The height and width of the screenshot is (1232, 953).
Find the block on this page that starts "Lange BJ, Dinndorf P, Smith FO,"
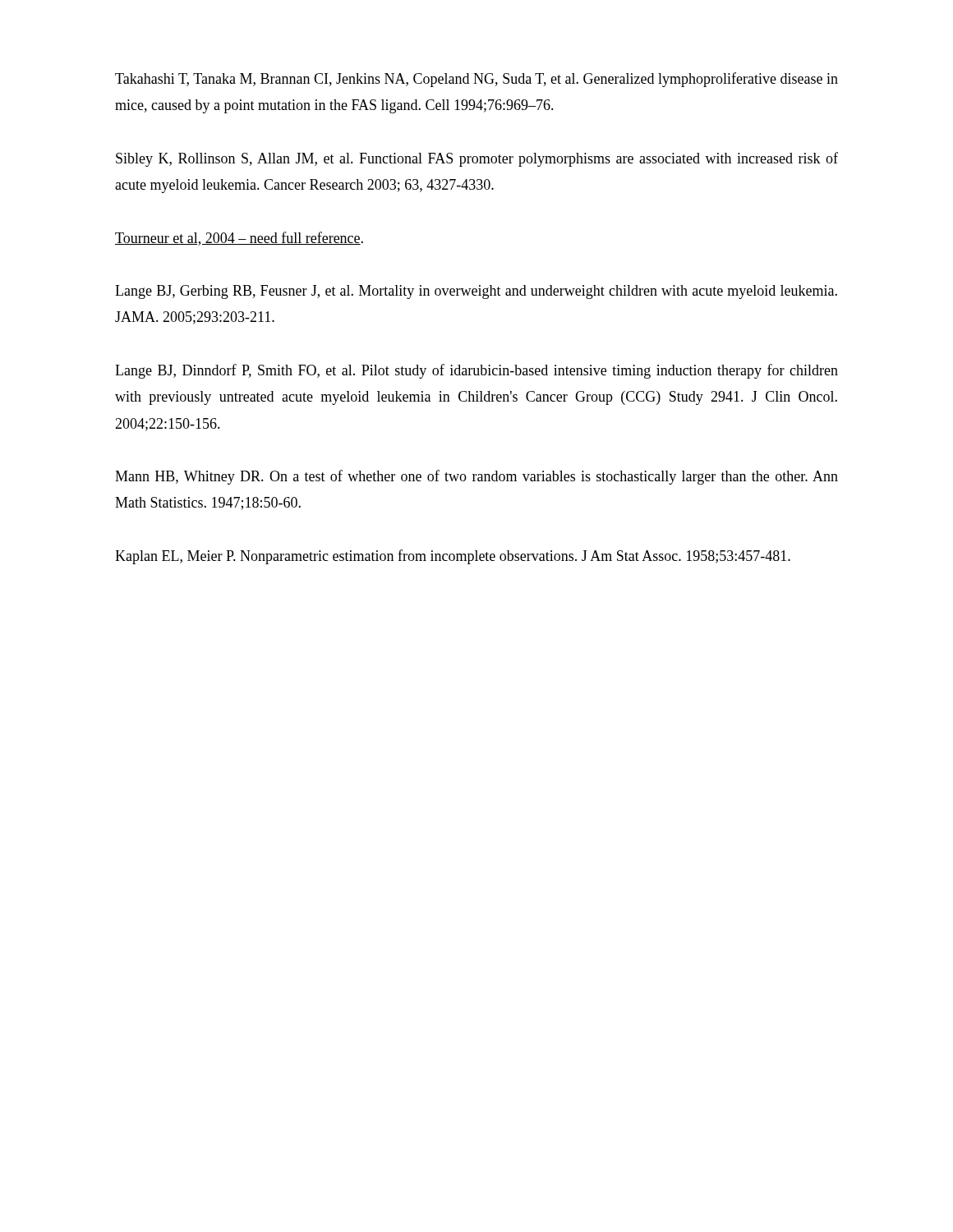point(476,397)
